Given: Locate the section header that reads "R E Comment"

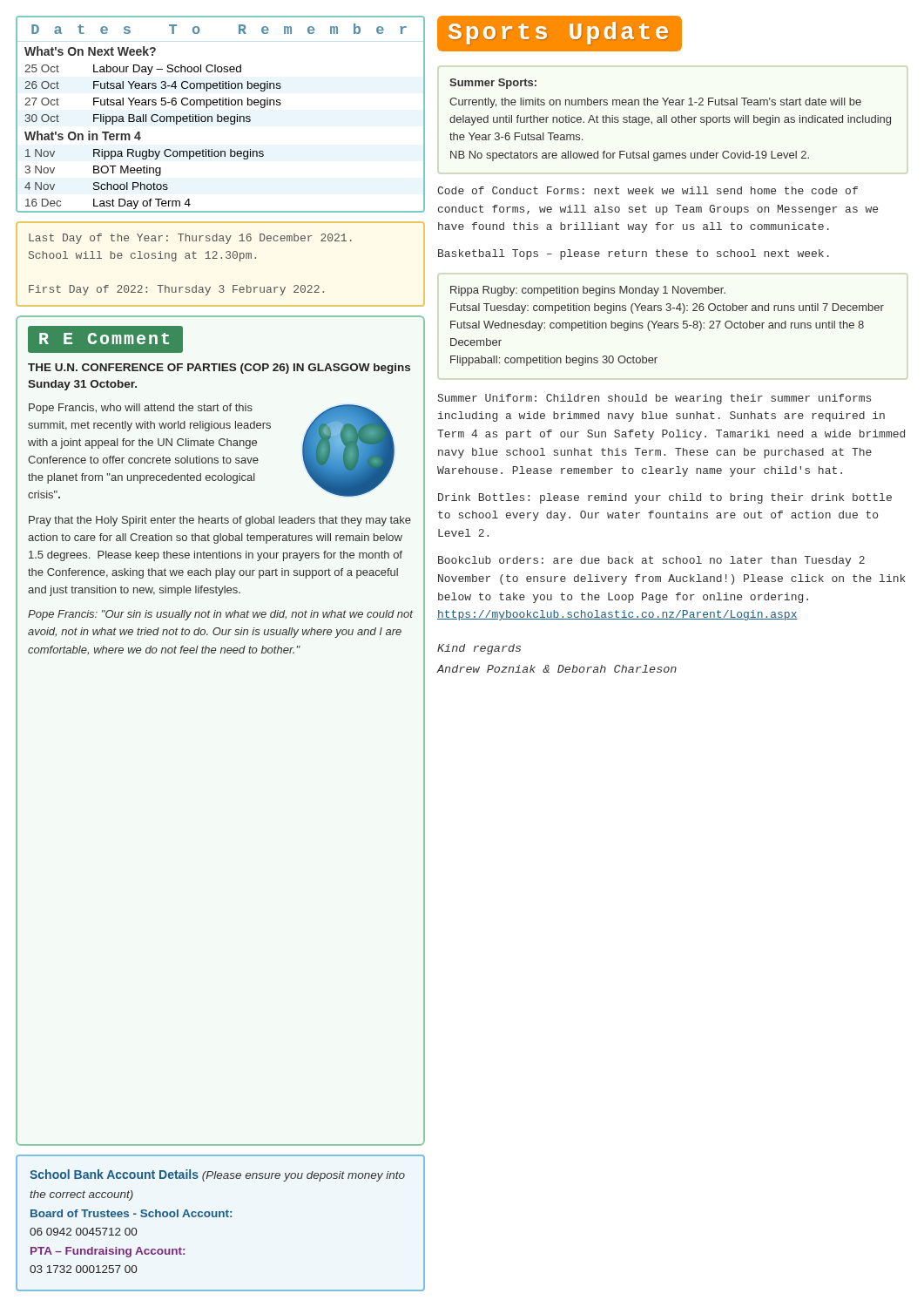Looking at the screenshot, I should pos(105,339).
